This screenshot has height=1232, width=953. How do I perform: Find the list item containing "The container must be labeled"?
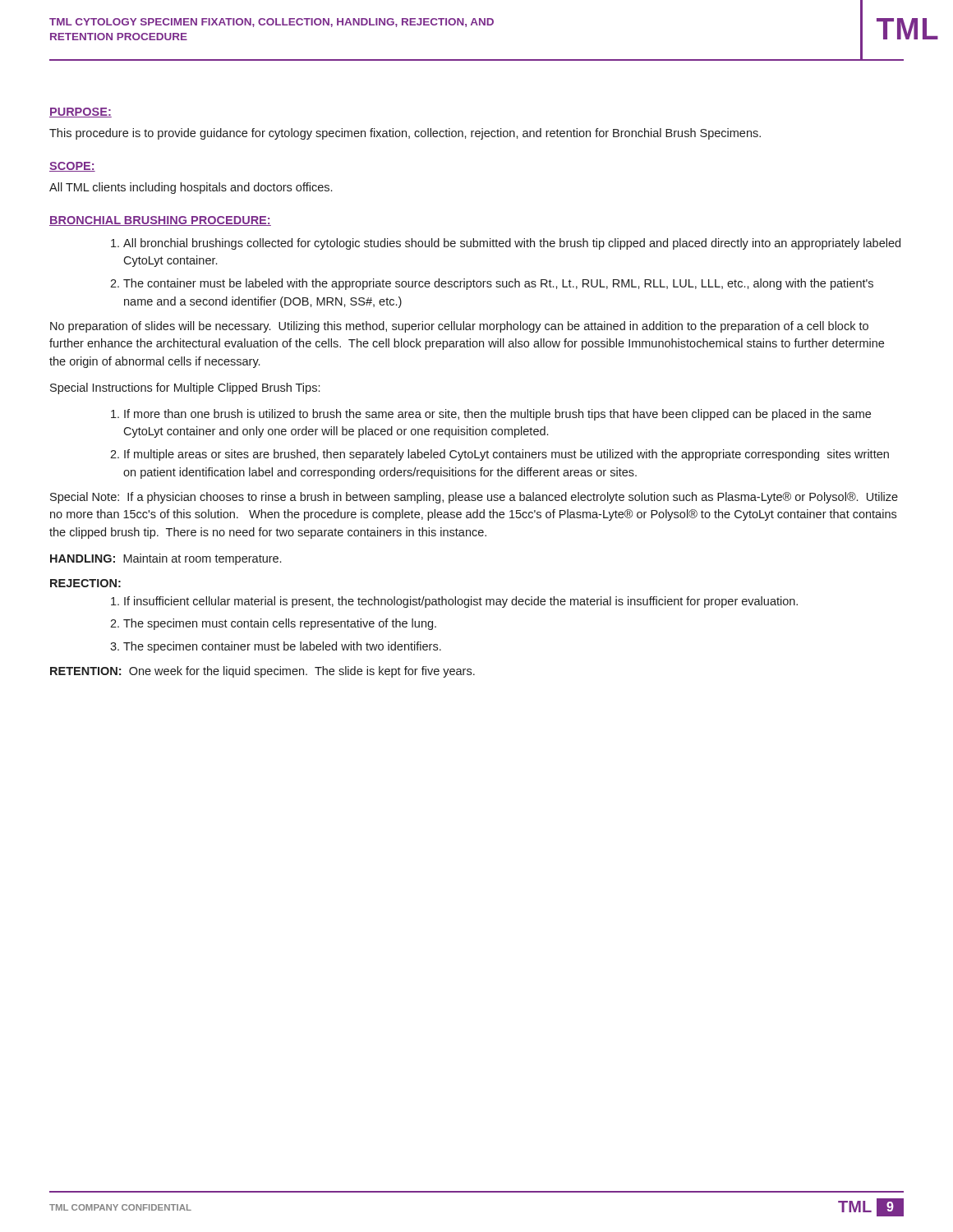(498, 292)
